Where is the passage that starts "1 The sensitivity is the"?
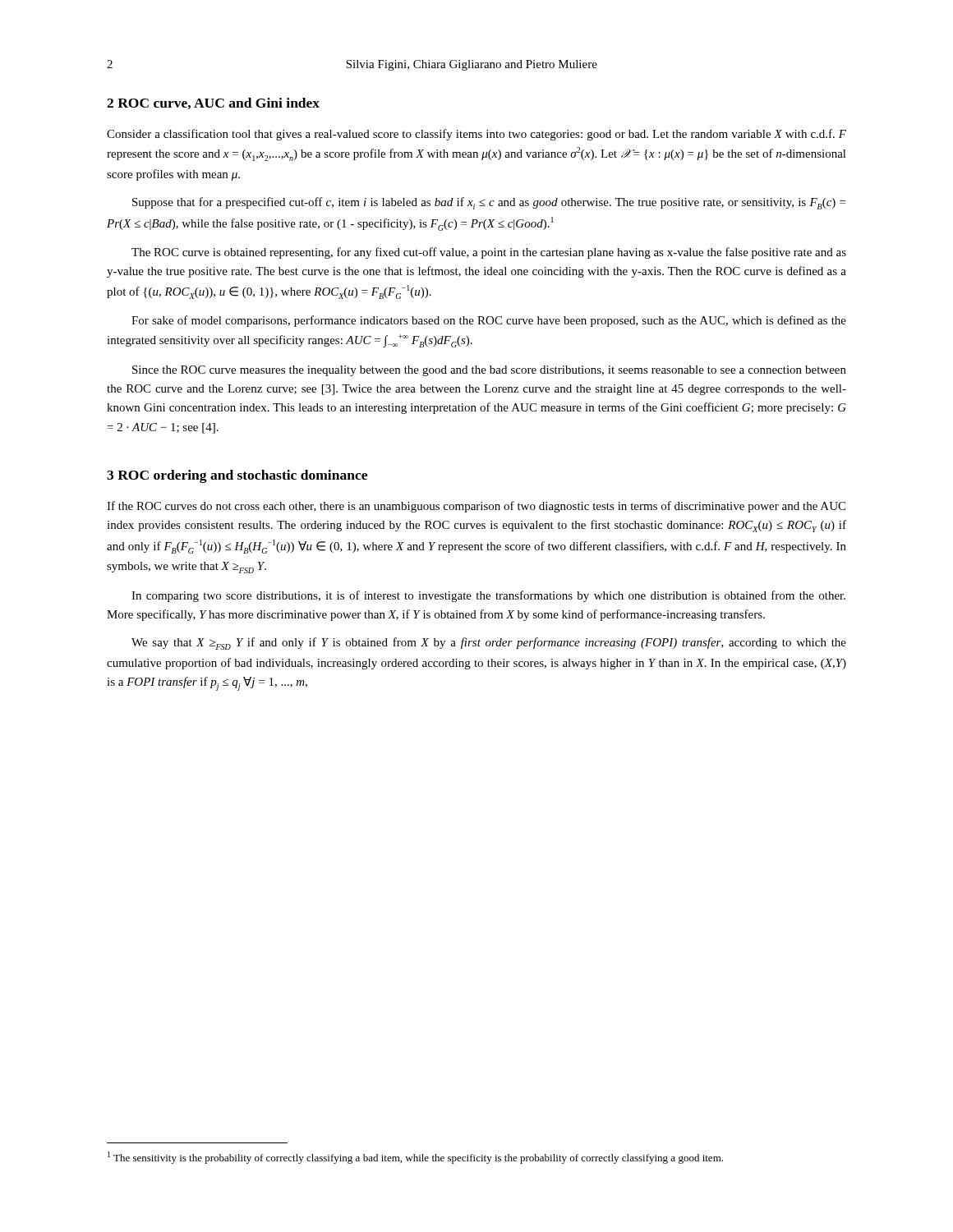Image resolution: width=953 pixels, height=1232 pixels. pyautogui.click(x=415, y=1157)
